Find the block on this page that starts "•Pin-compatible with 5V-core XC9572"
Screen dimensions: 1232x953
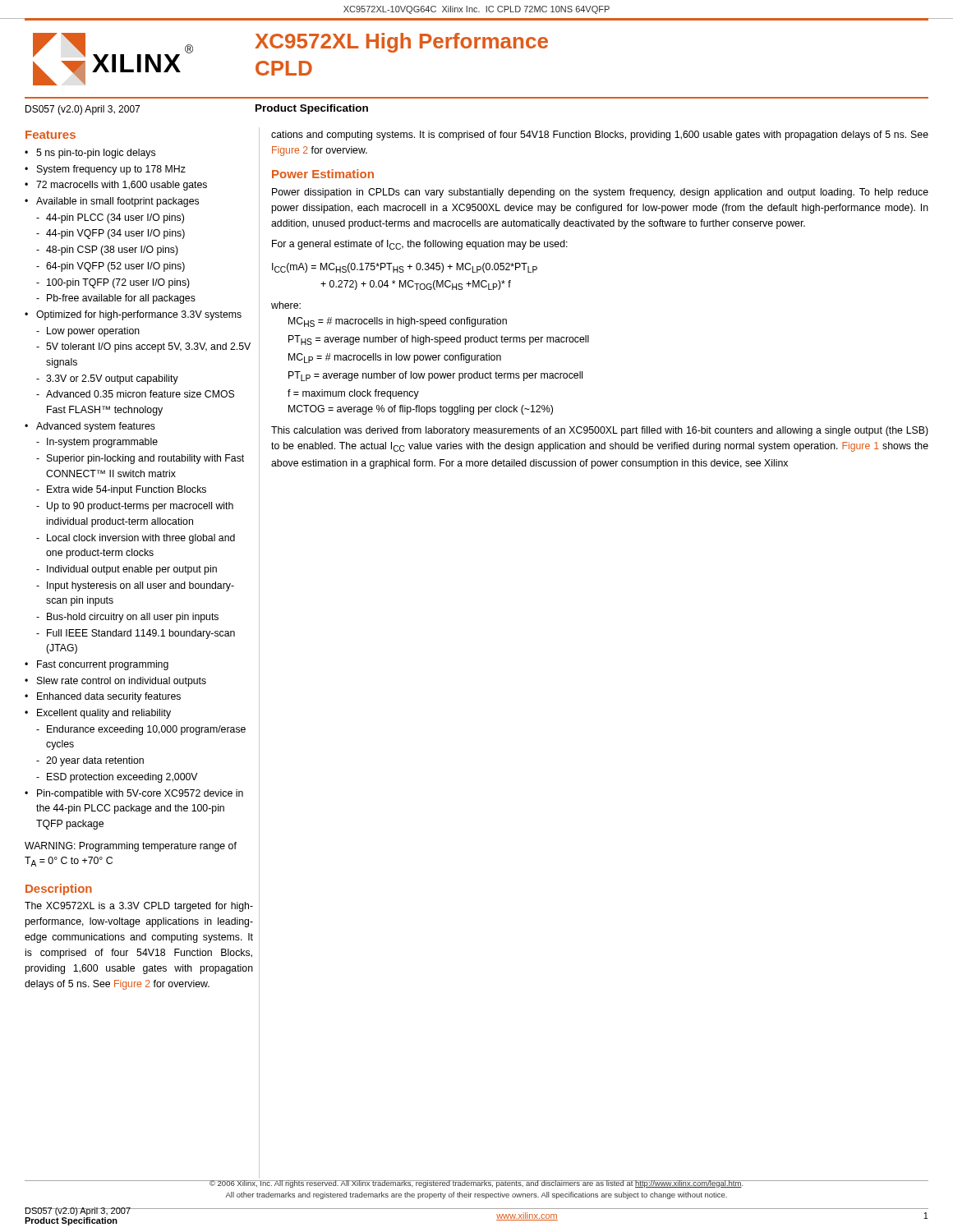pyautogui.click(x=134, y=808)
